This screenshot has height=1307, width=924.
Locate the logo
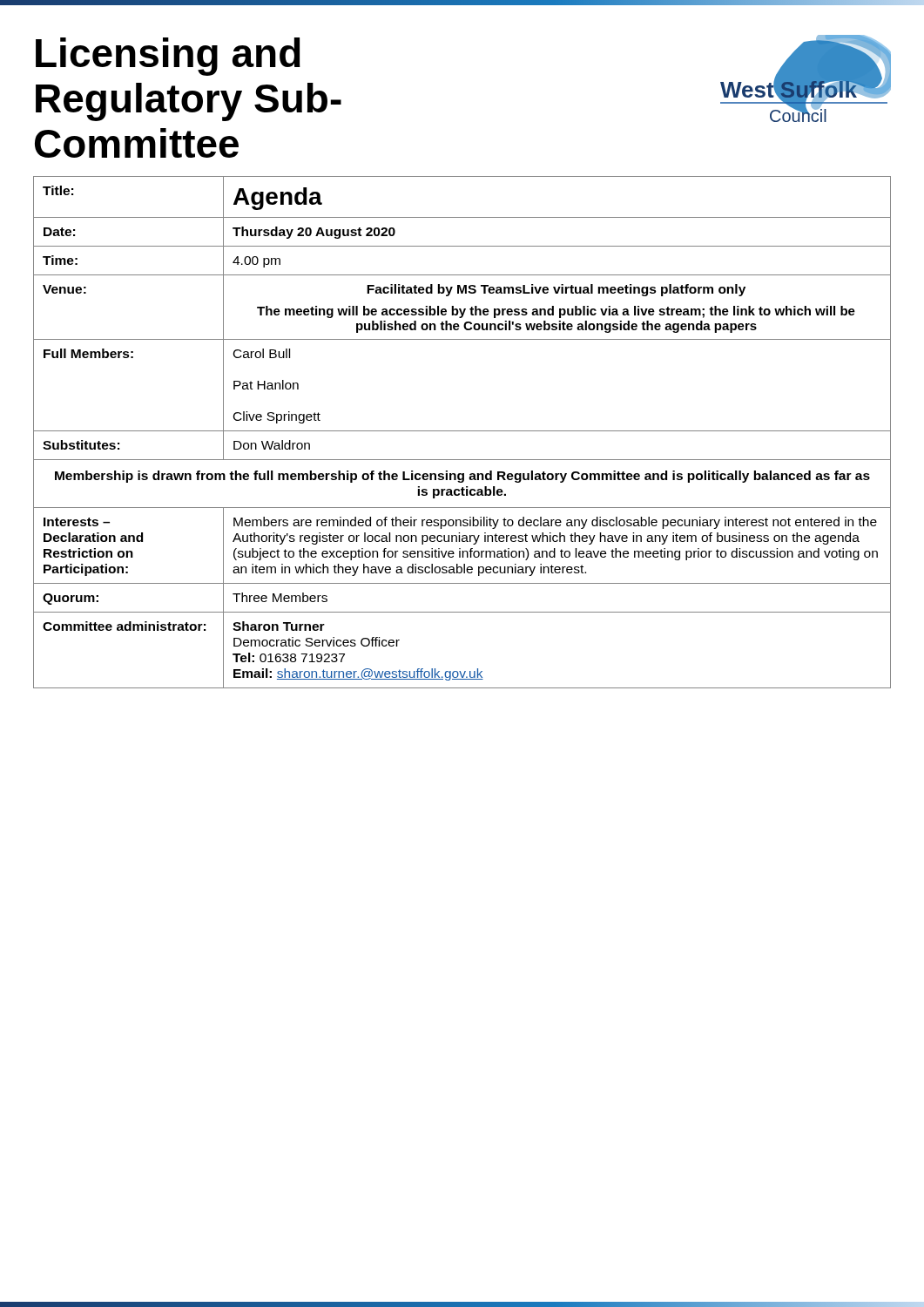[x=804, y=85]
